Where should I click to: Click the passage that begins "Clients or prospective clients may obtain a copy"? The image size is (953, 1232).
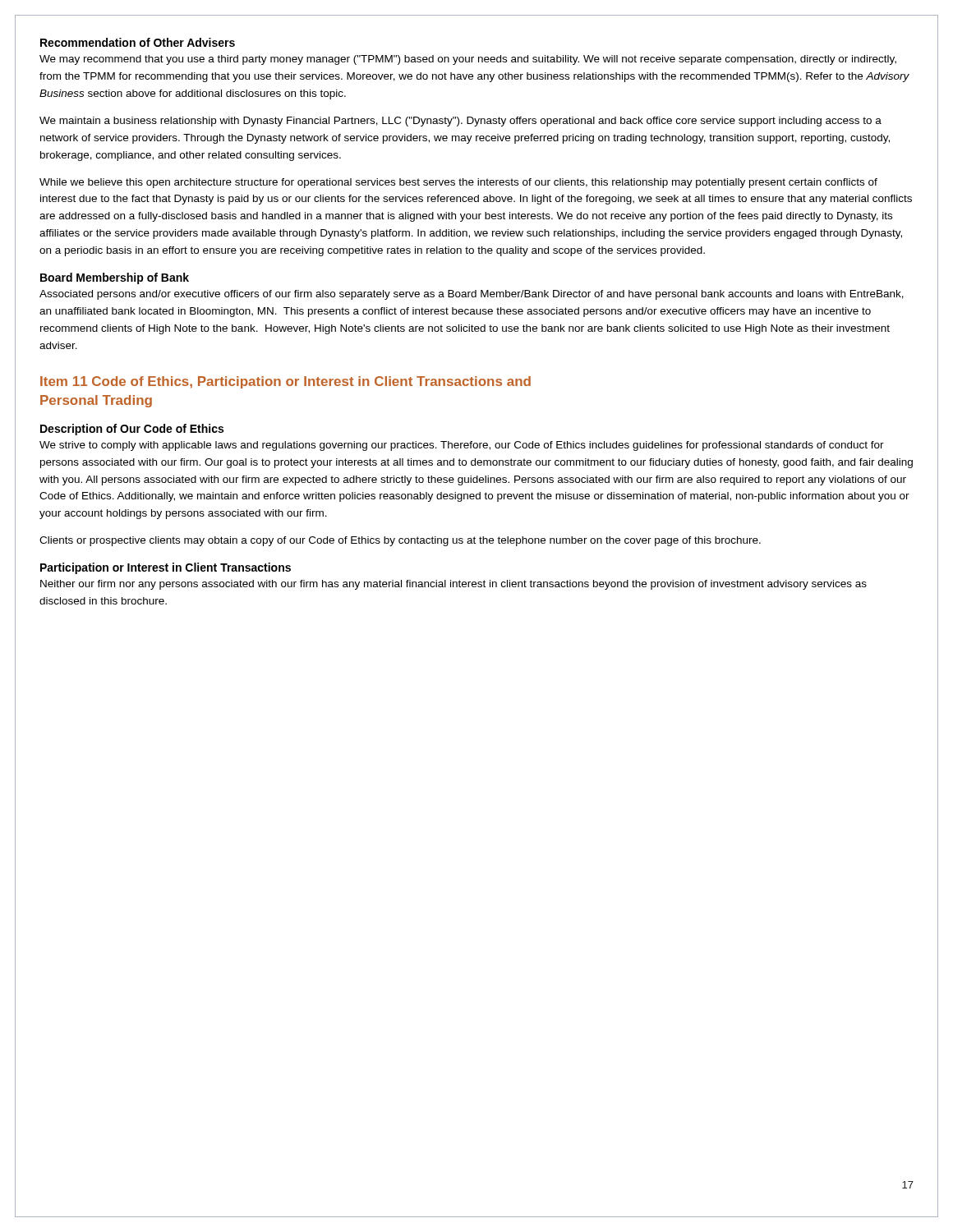(400, 540)
